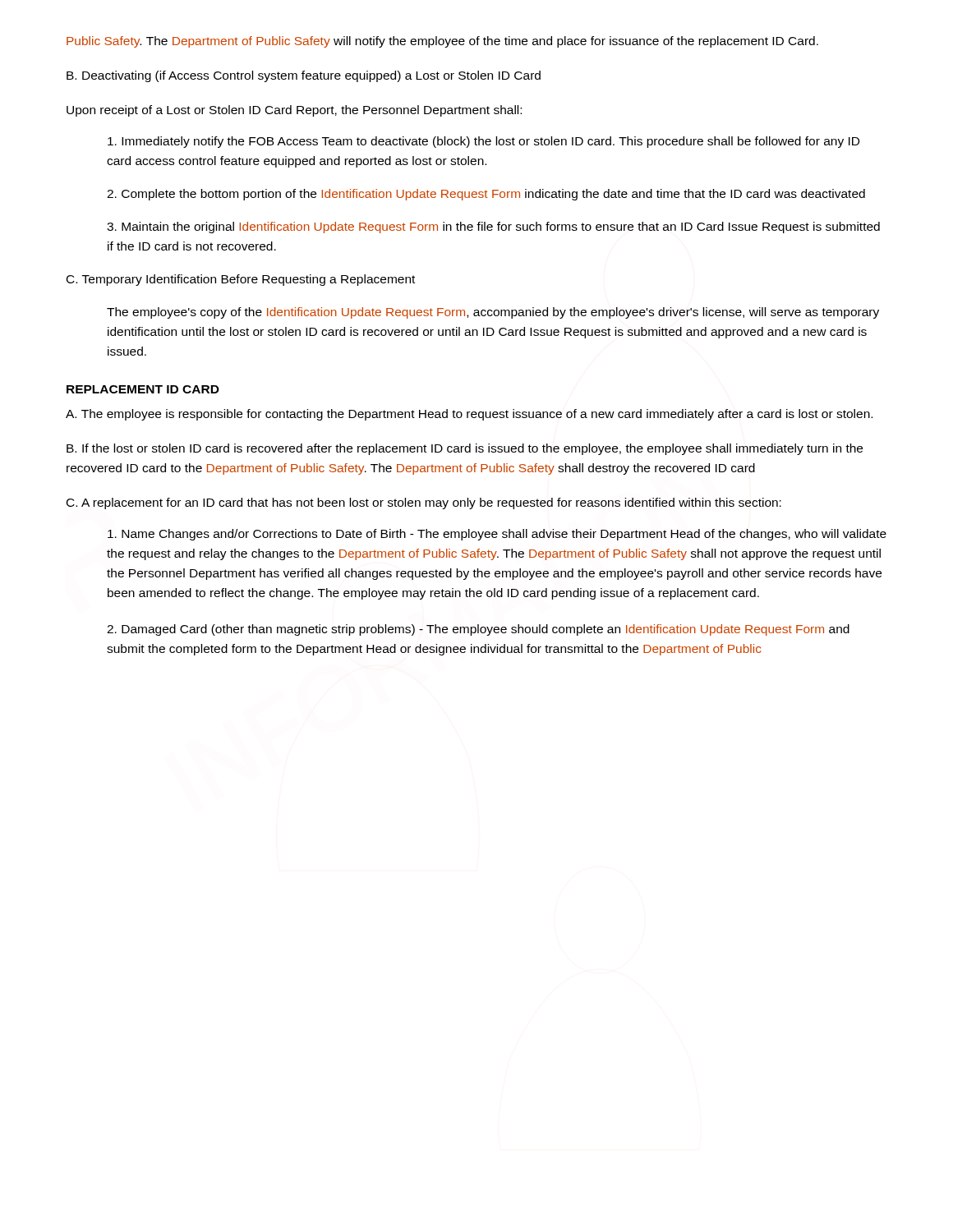Select the text block that reads "C. A replacement for an ID"
Screen dimensions: 1232x953
coord(424,502)
